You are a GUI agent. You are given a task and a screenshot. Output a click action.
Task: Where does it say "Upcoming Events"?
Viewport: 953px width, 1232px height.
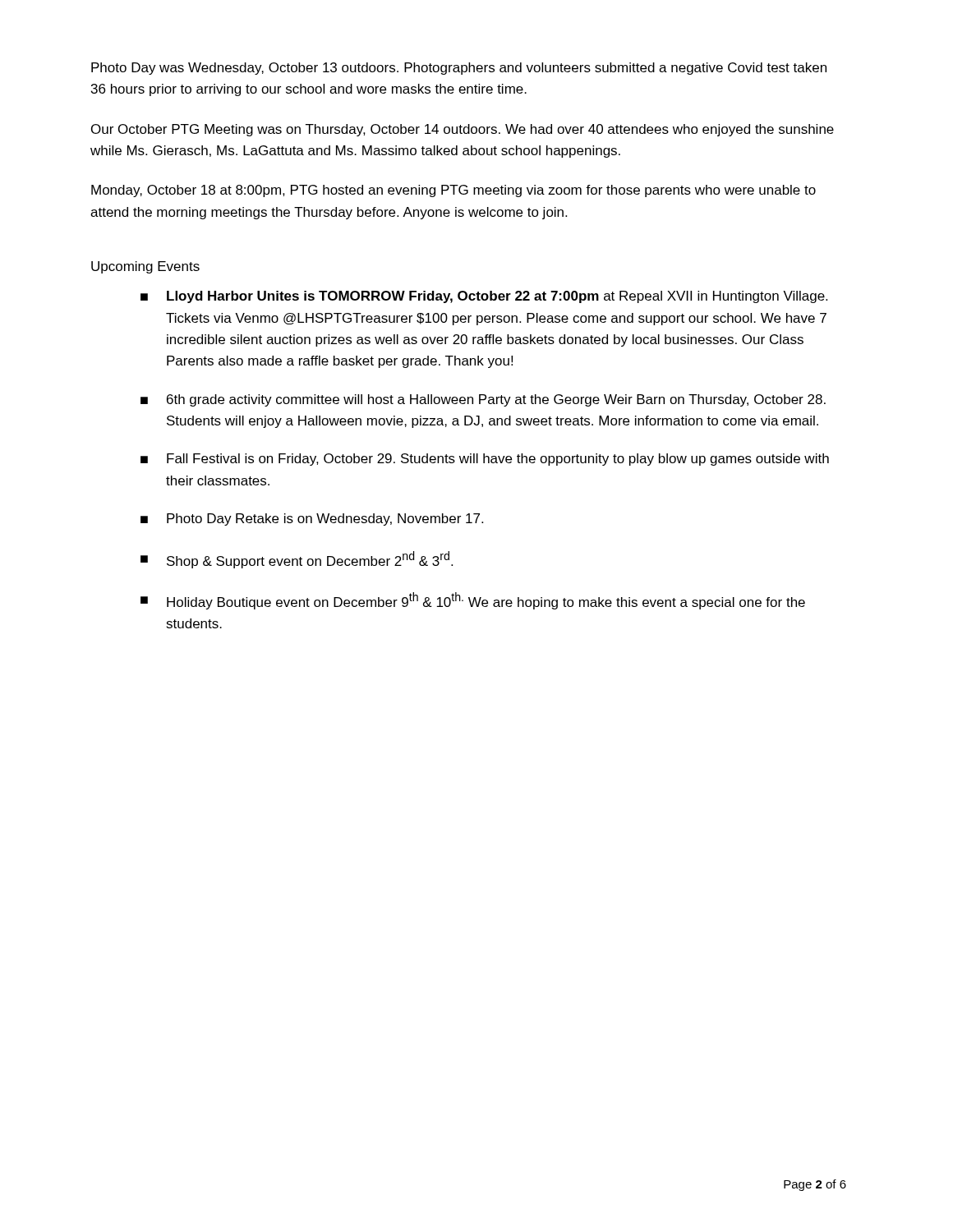coord(145,267)
